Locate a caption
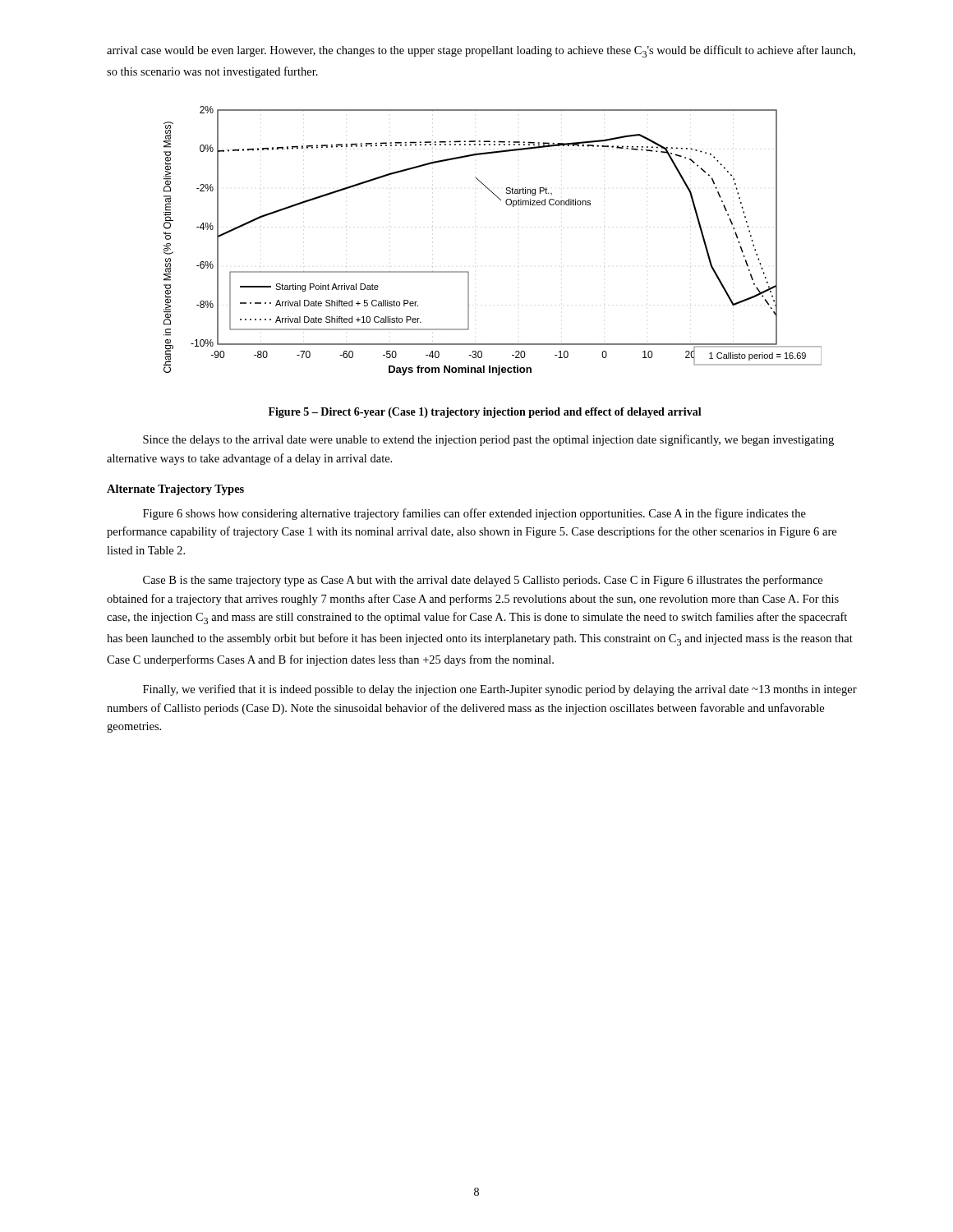 (485, 412)
